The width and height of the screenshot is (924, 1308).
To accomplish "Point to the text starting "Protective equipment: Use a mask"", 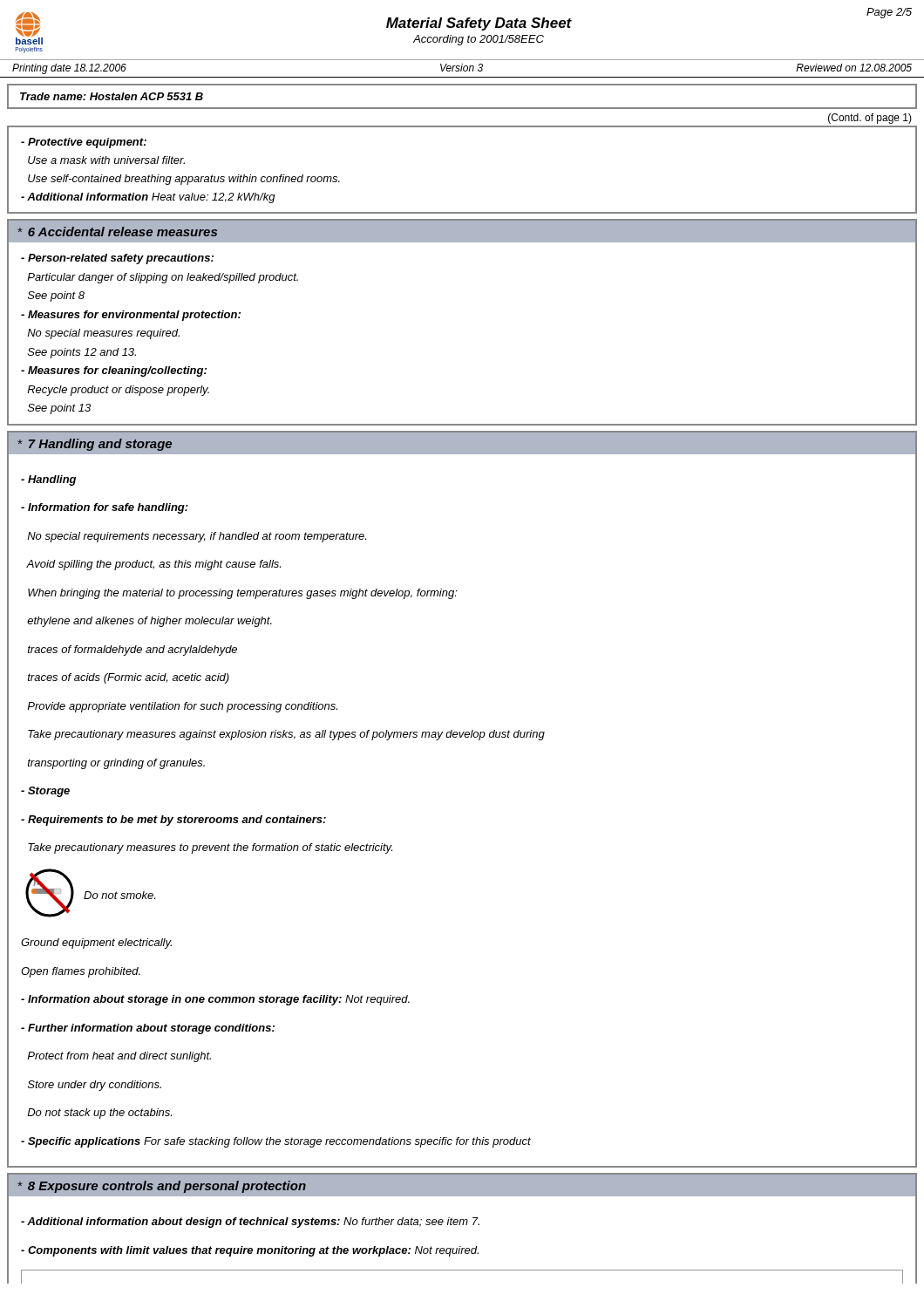I will (x=84, y=143).
